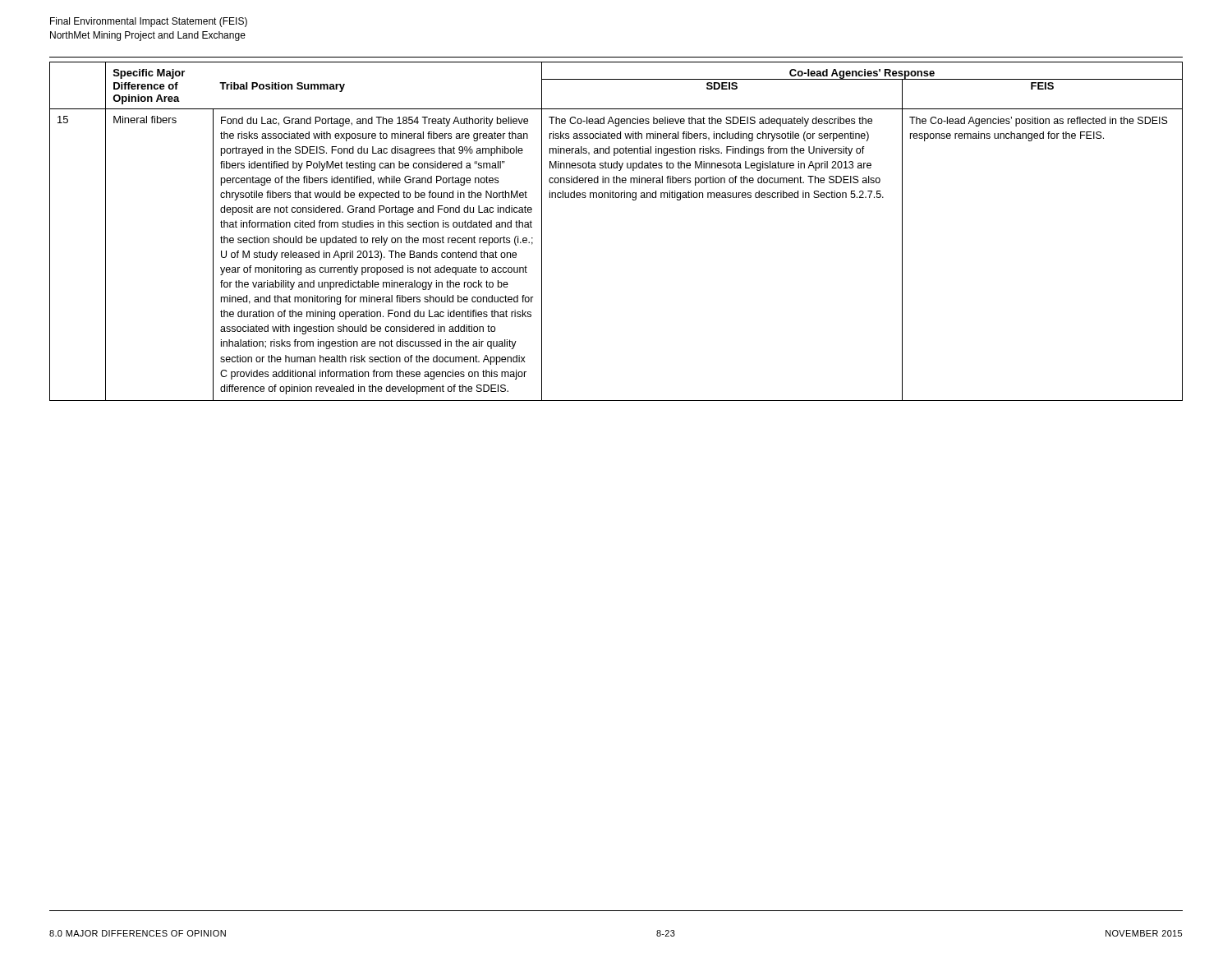Image resolution: width=1232 pixels, height=953 pixels.
Task: Select the table that reads "Fond du Lac,"
Action: click(616, 231)
